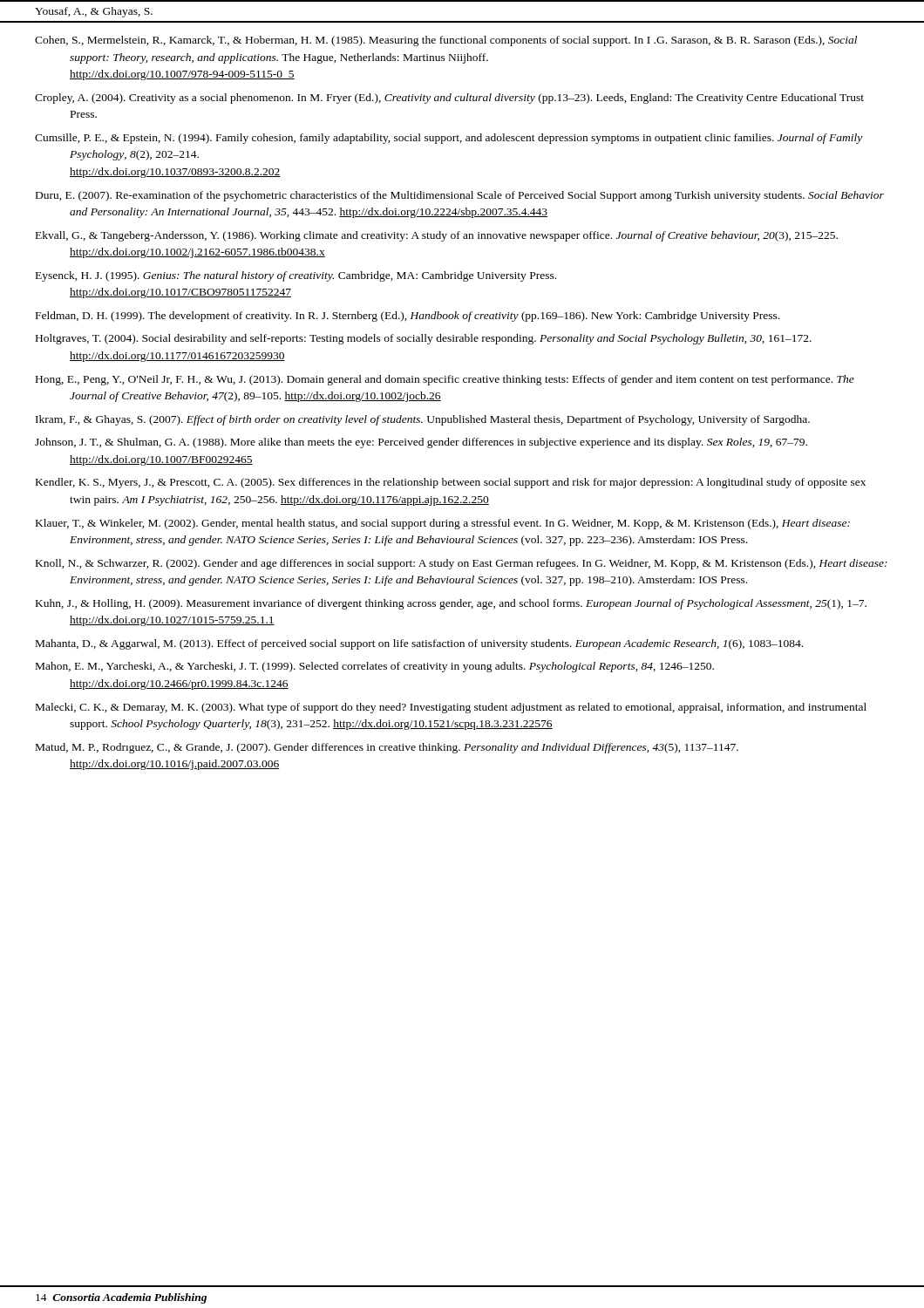Find the passage starting "Kendler, K. S., Myers,"
Screen dimensions: 1308x924
pyautogui.click(x=462, y=491)
